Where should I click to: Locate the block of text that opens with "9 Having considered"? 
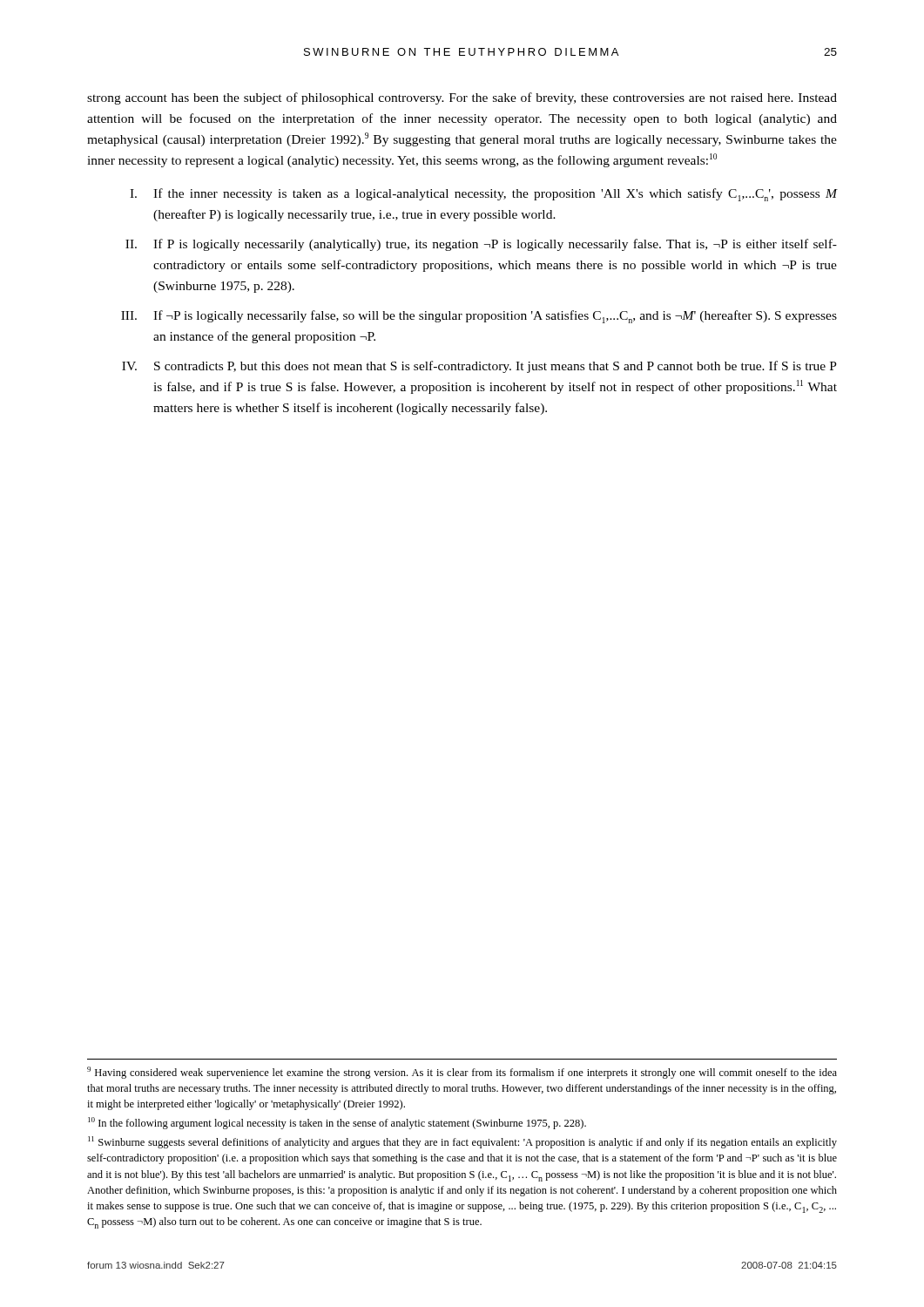[x=462, y=1087]
